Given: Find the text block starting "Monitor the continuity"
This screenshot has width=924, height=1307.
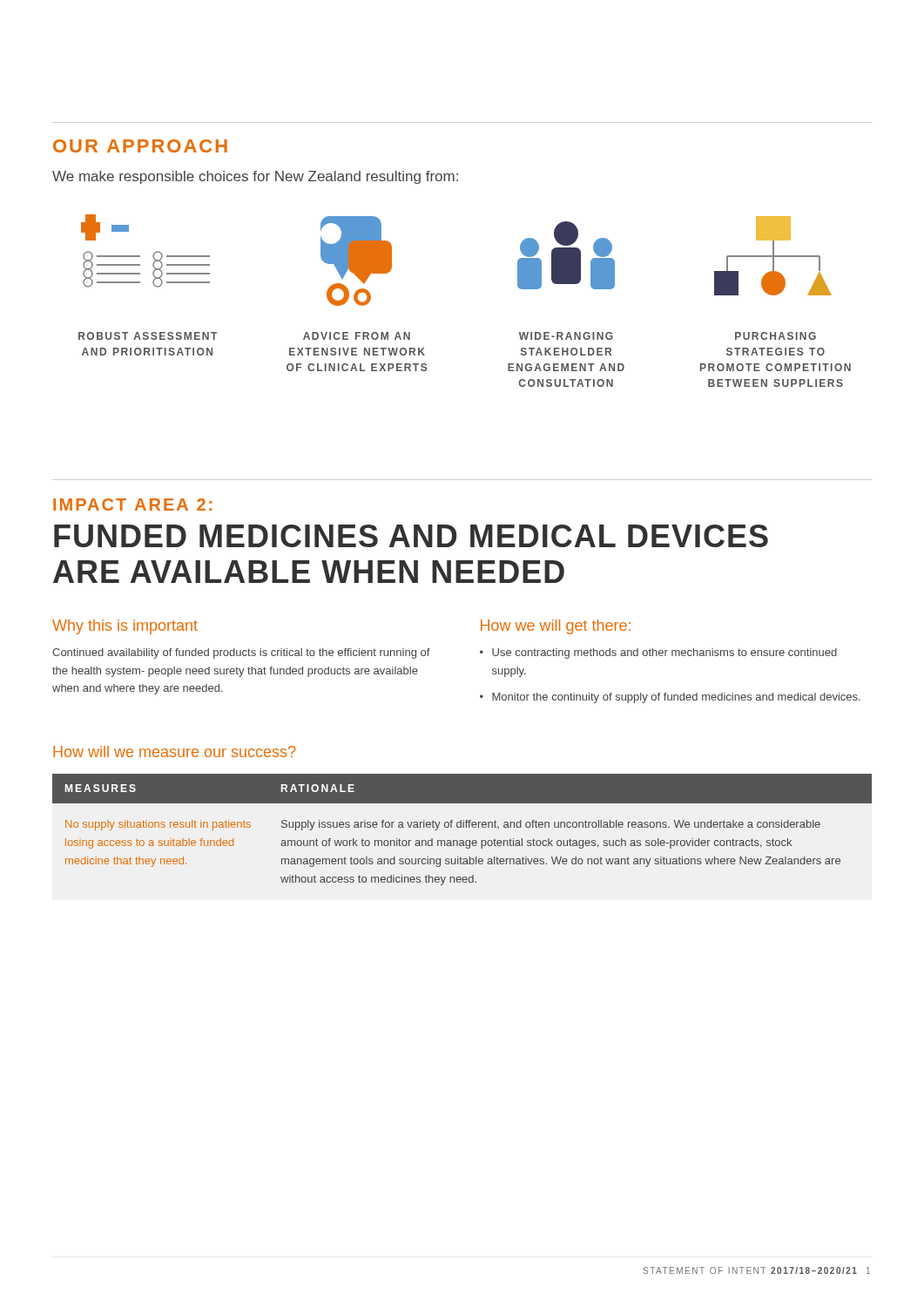Looking at the screenshot, I should pos(676,697).
